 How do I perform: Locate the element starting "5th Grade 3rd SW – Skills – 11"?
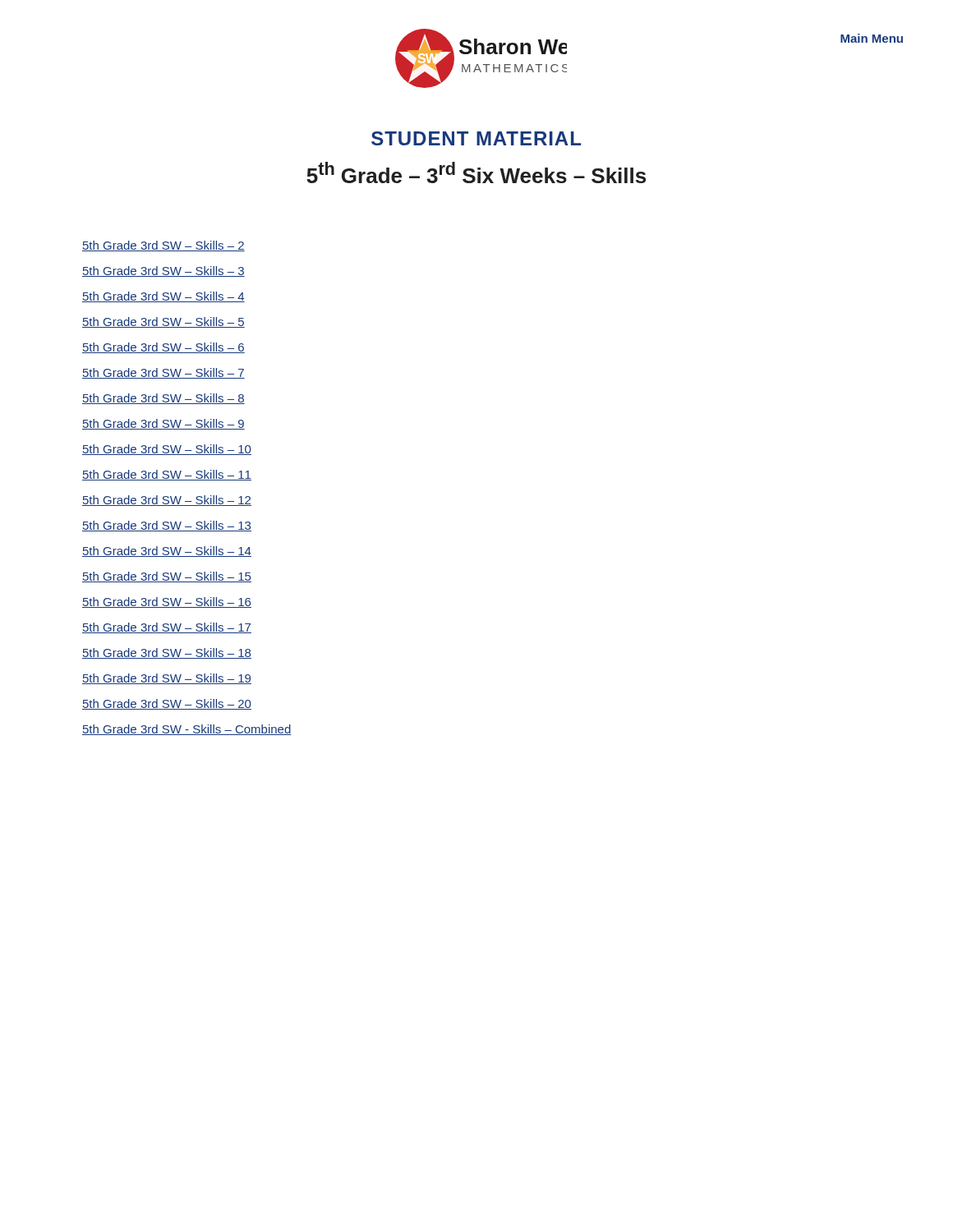[x=187, y=474]
